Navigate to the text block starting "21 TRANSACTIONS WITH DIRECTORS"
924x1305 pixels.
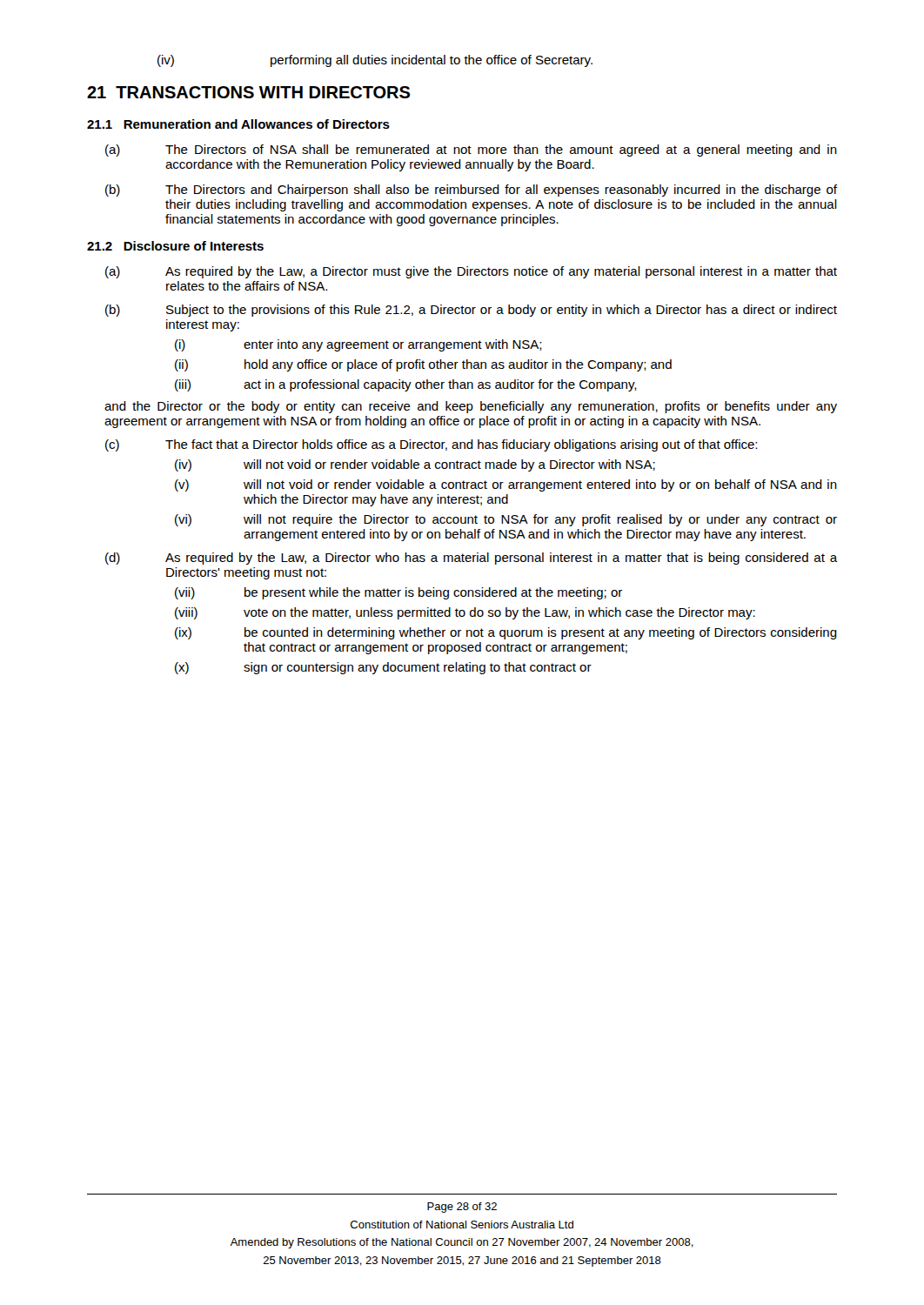[x=249, y=92]
